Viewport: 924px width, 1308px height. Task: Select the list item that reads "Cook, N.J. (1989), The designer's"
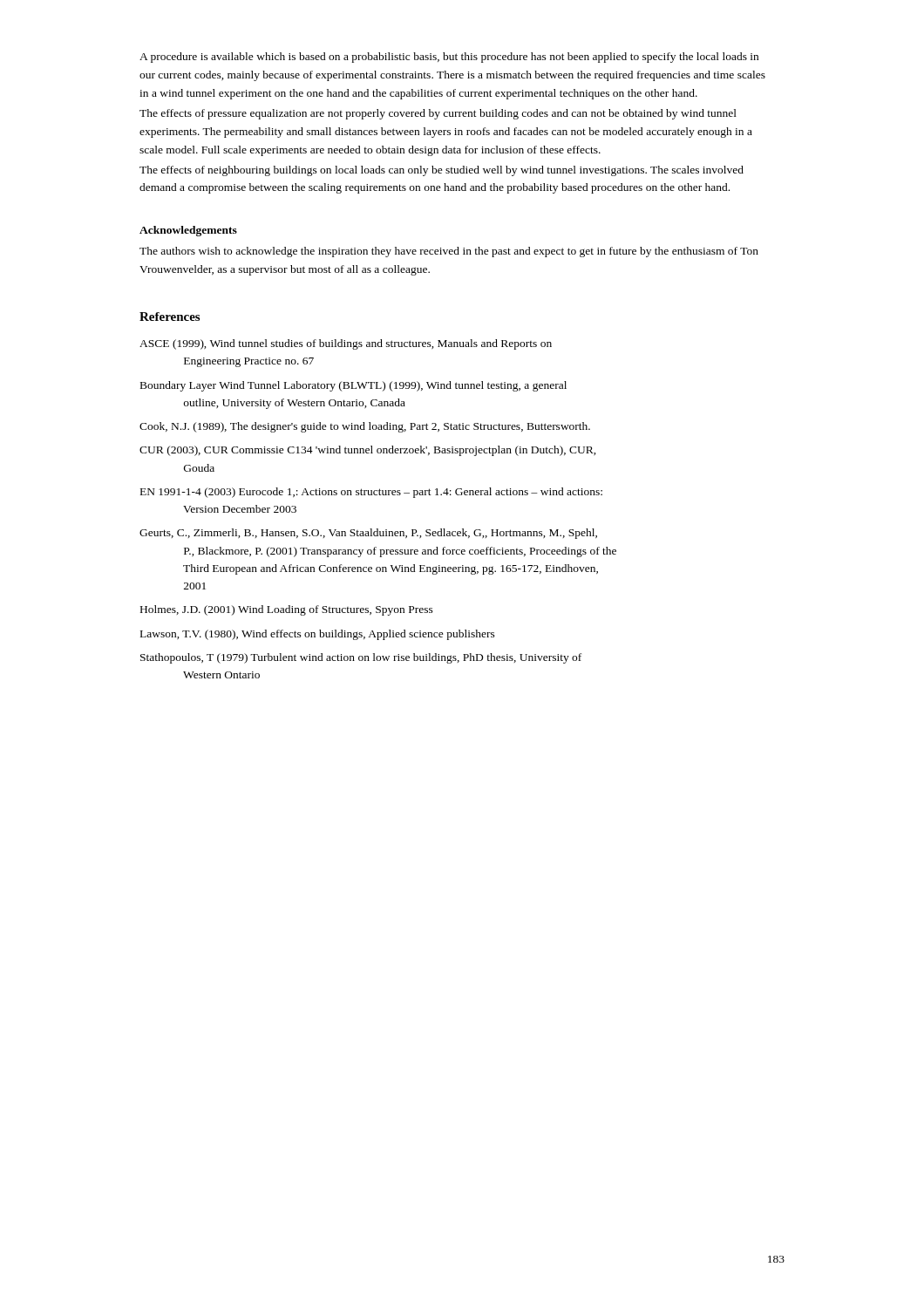(x=378, y=426)
